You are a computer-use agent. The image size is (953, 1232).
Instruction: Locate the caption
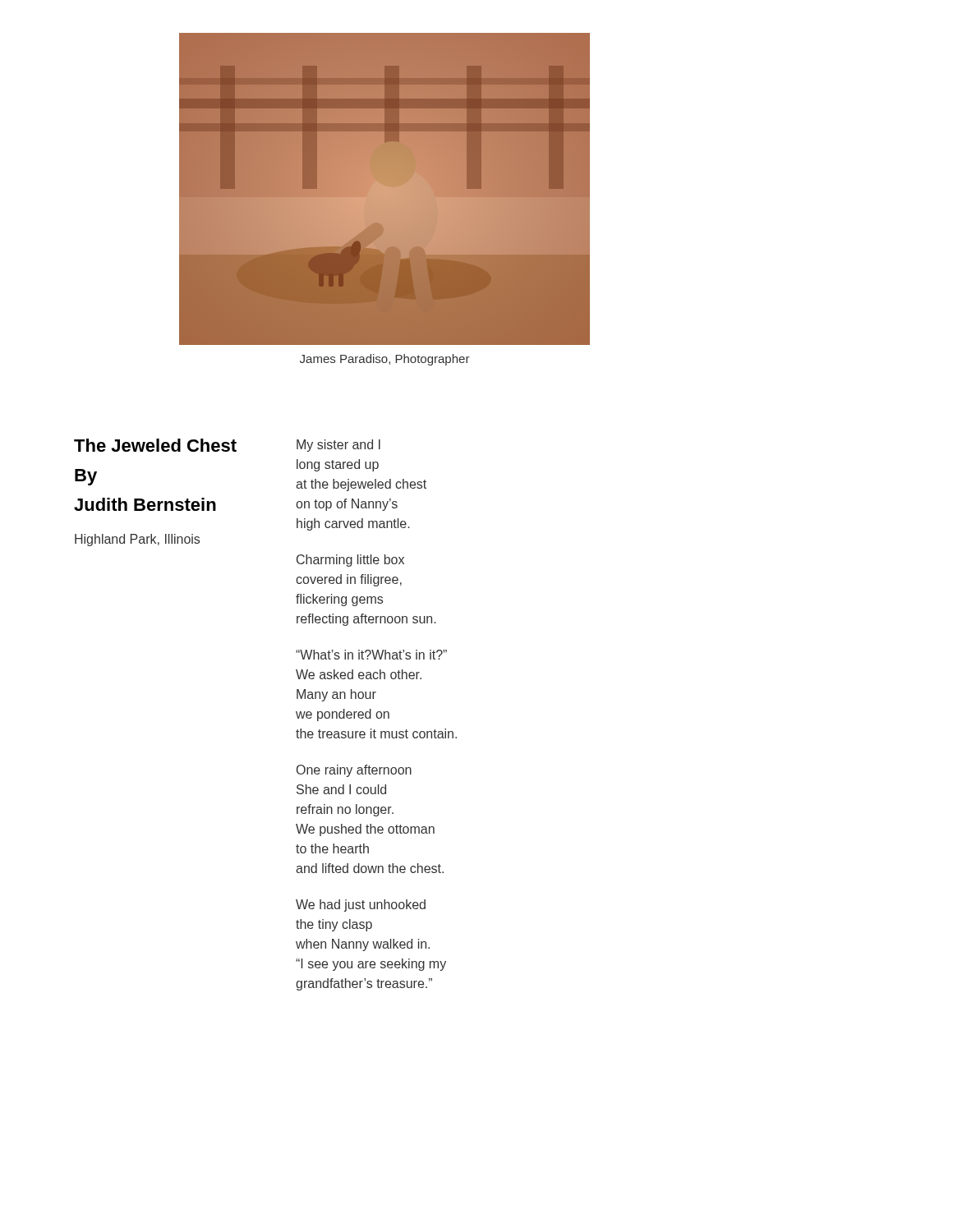click(384, 359)
